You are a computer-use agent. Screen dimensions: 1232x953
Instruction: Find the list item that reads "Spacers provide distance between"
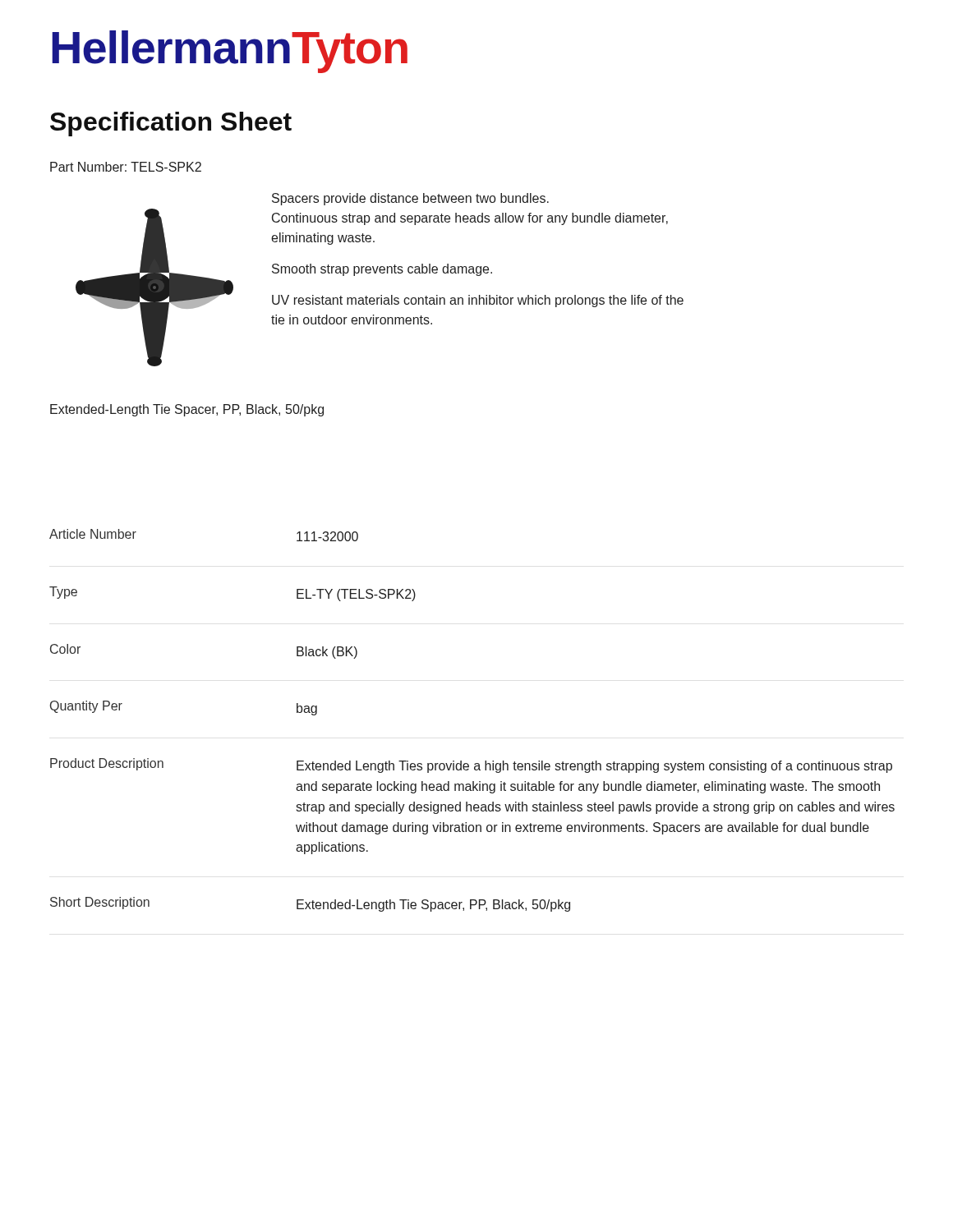410,199
